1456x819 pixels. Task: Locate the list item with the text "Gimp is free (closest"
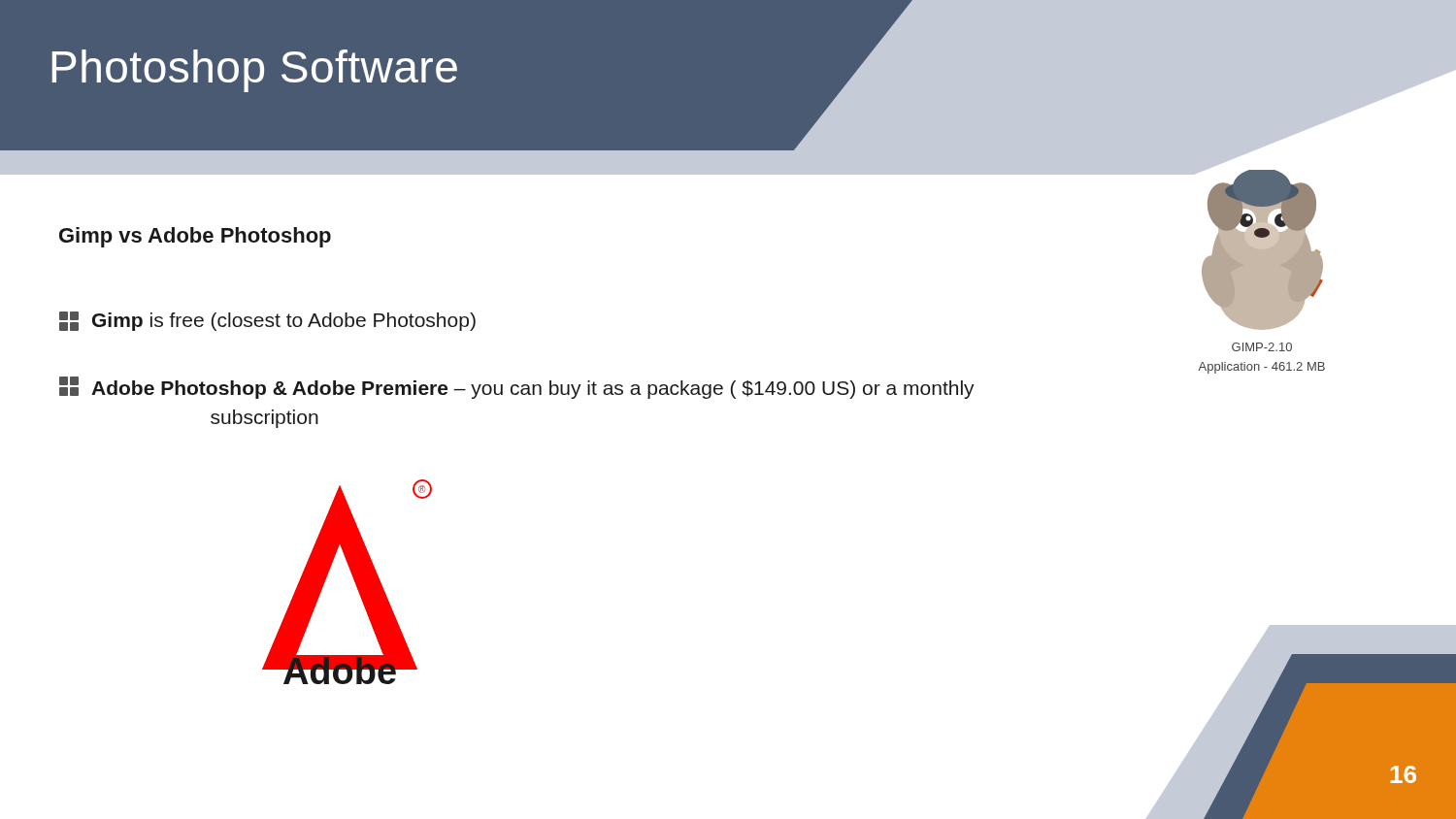(267, 320)
